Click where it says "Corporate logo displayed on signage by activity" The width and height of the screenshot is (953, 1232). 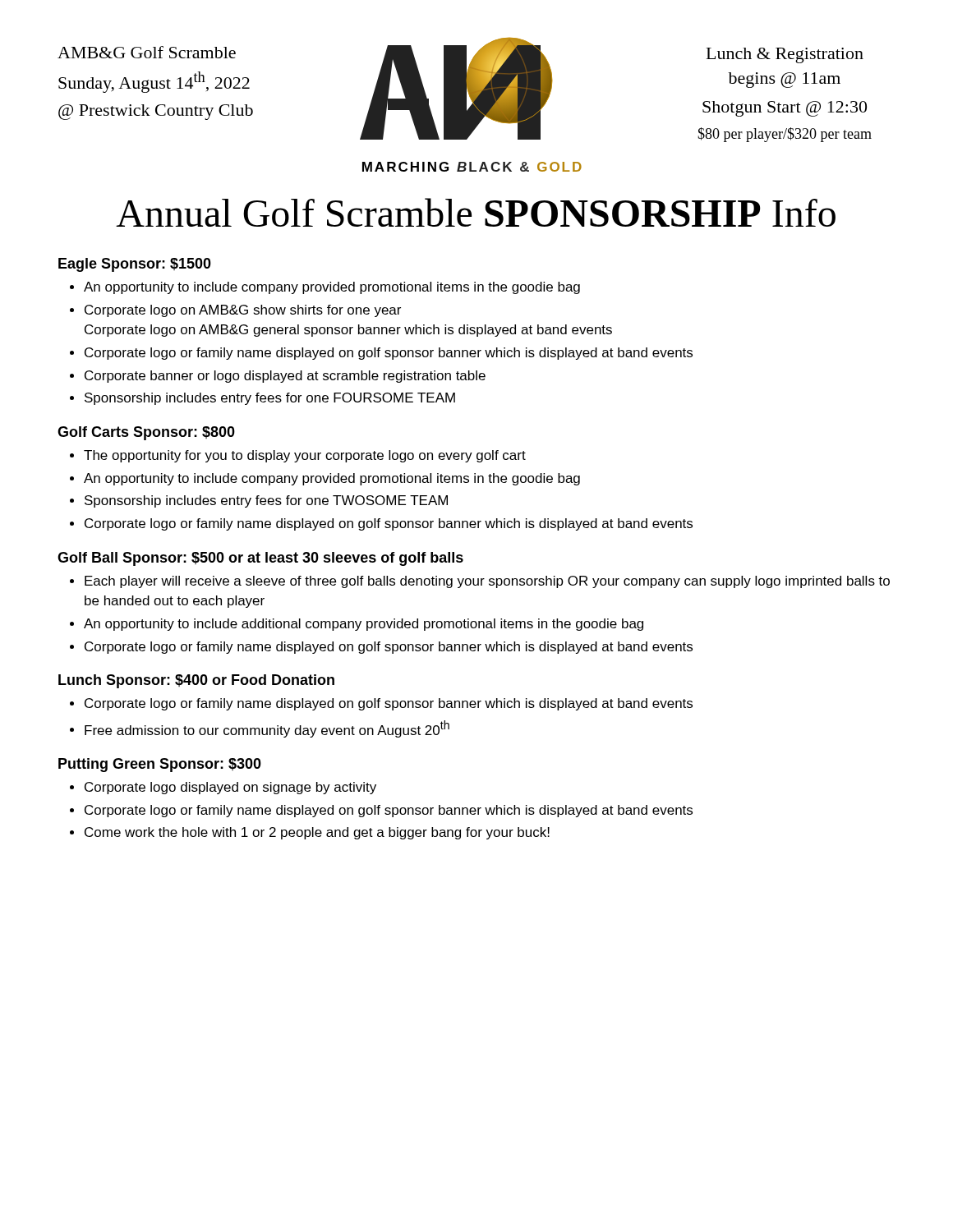point(230,787)
